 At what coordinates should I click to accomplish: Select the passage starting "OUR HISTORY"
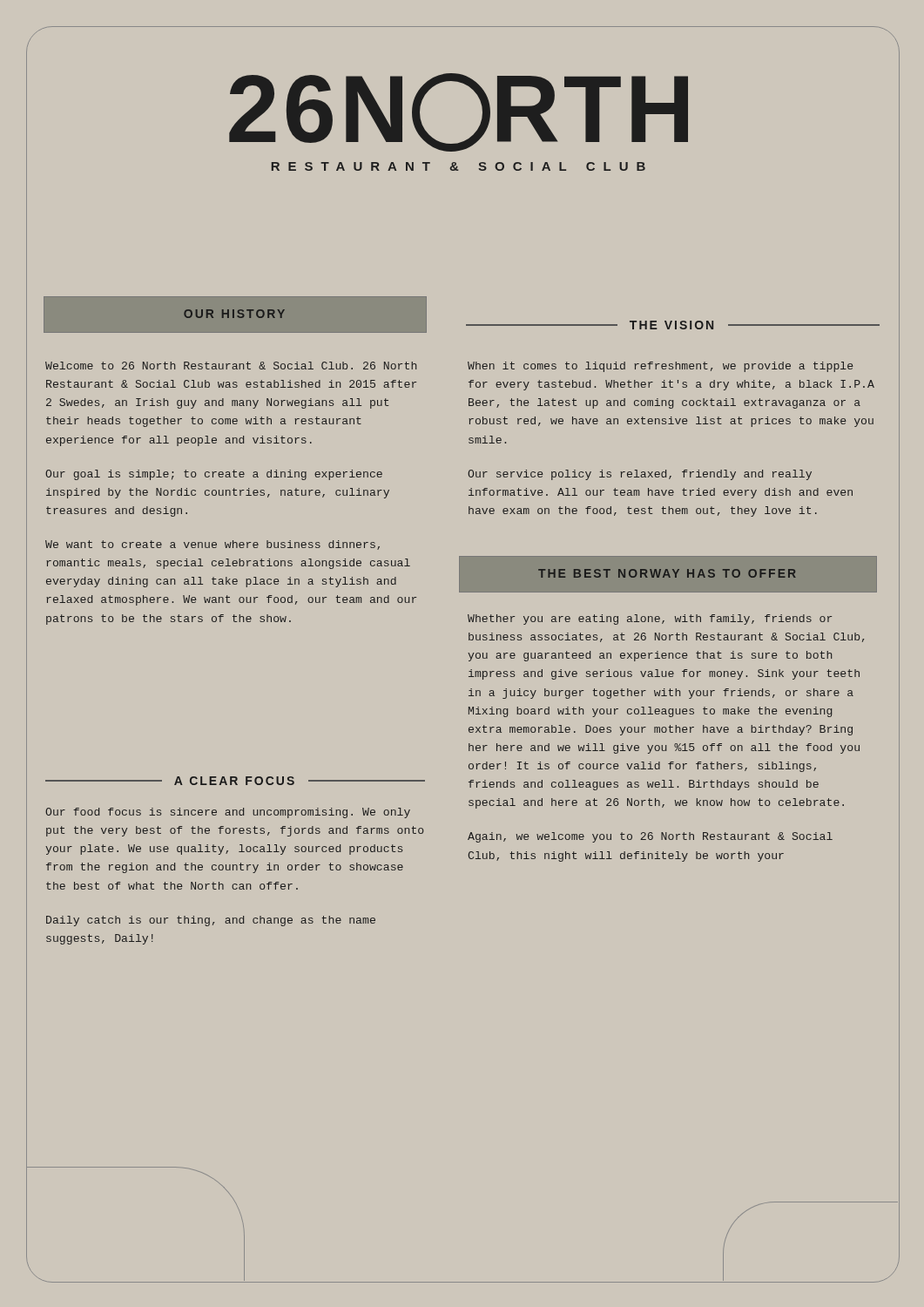235,315
